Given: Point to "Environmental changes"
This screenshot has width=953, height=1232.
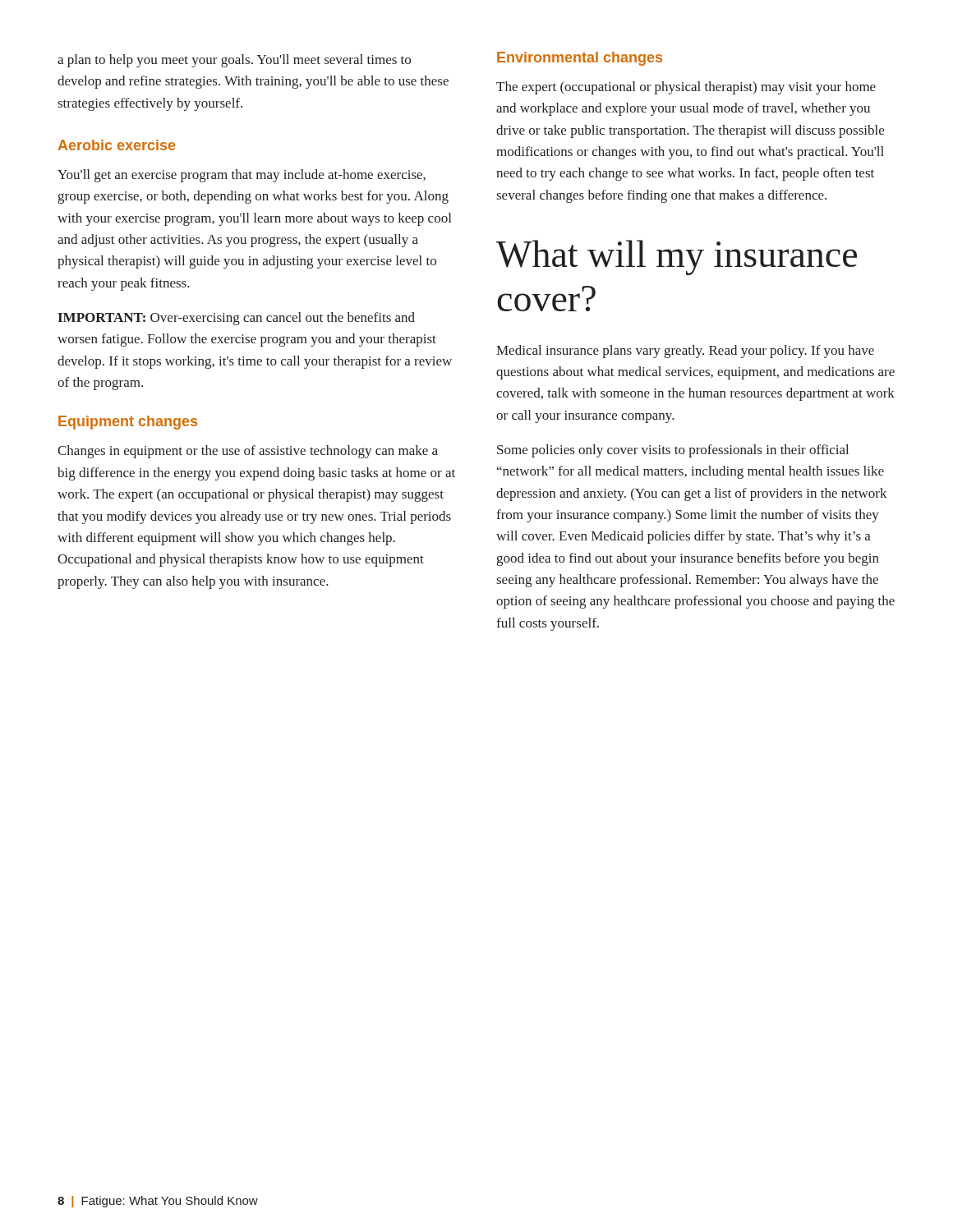Looking at the screenshot, I should pyautogui.click(x=580, y=59).
